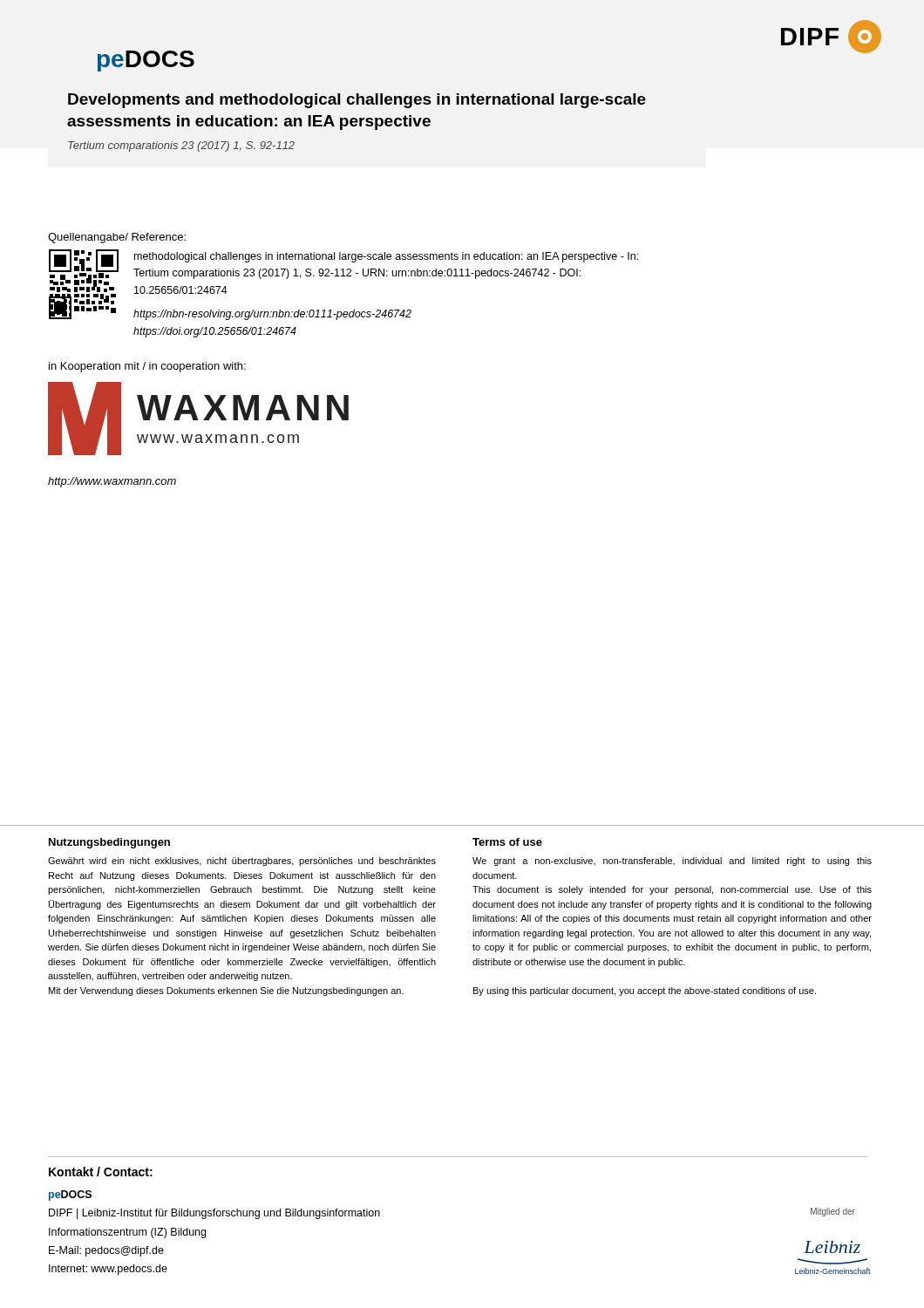Click on the text block starting "methodological challenges in international large-scale assessments in"
924x1308 pixels.
tap(386, 257)
